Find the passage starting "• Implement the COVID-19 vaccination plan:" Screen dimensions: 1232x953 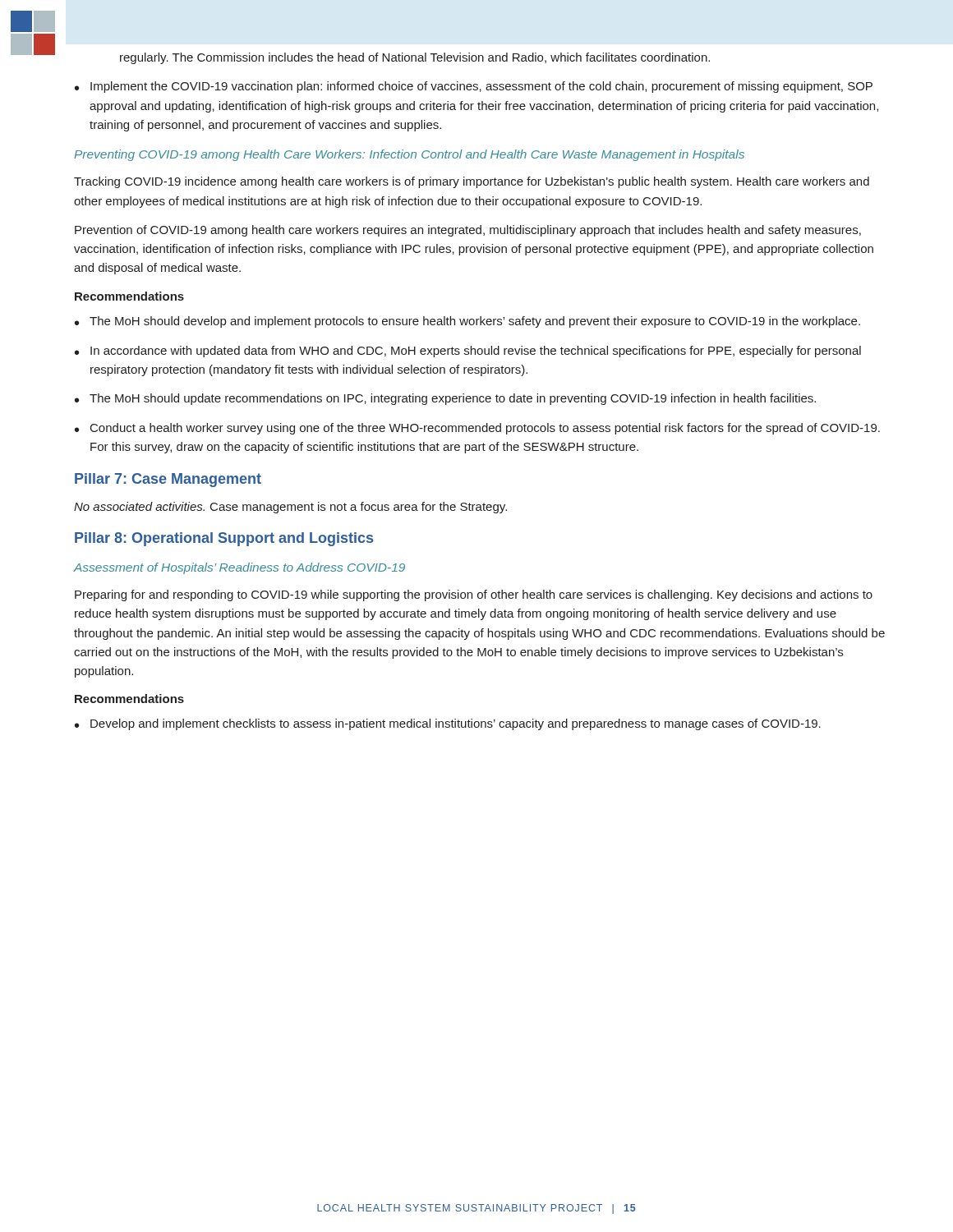(x=481, y=105)
